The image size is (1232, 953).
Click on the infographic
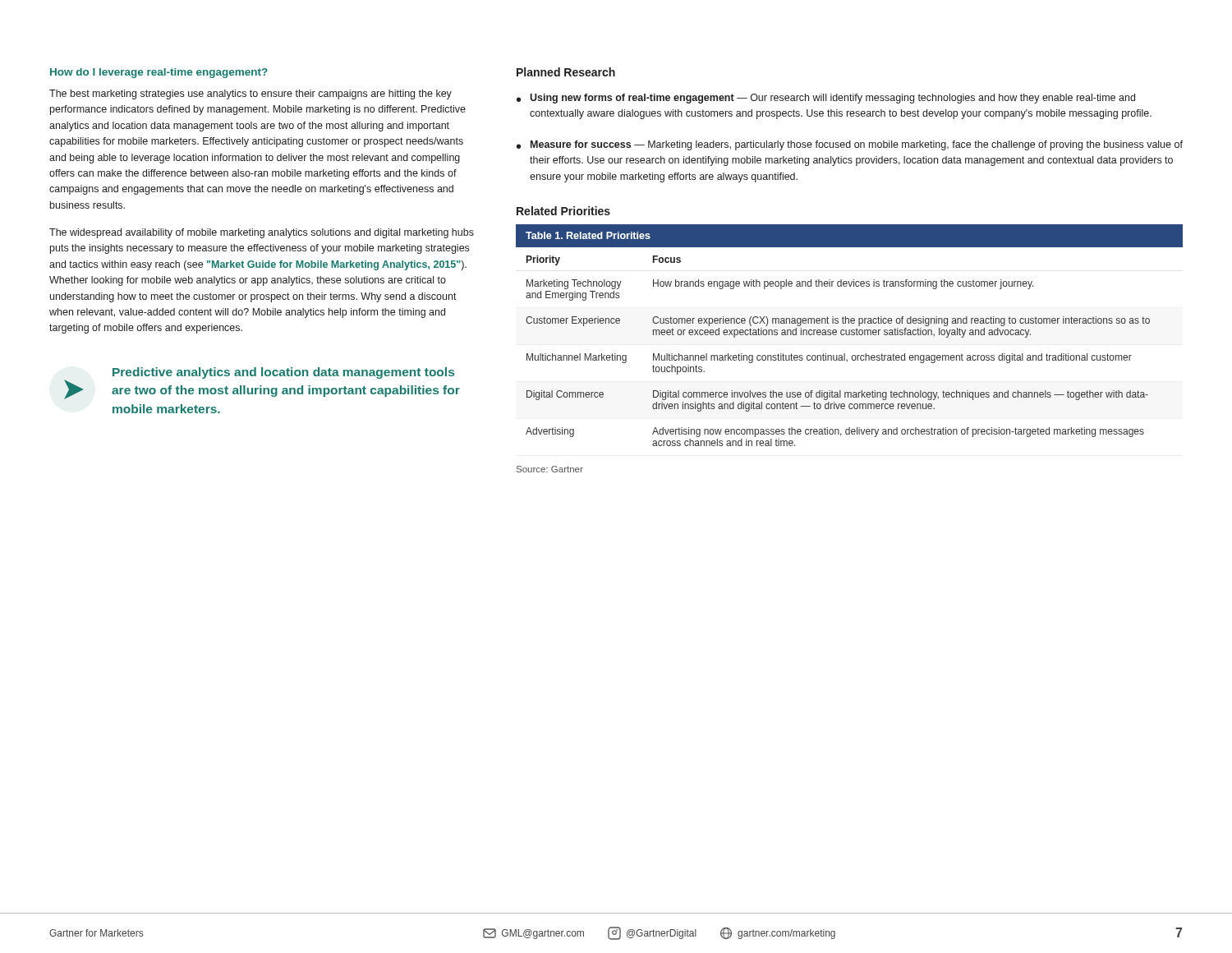coord(263,390)
